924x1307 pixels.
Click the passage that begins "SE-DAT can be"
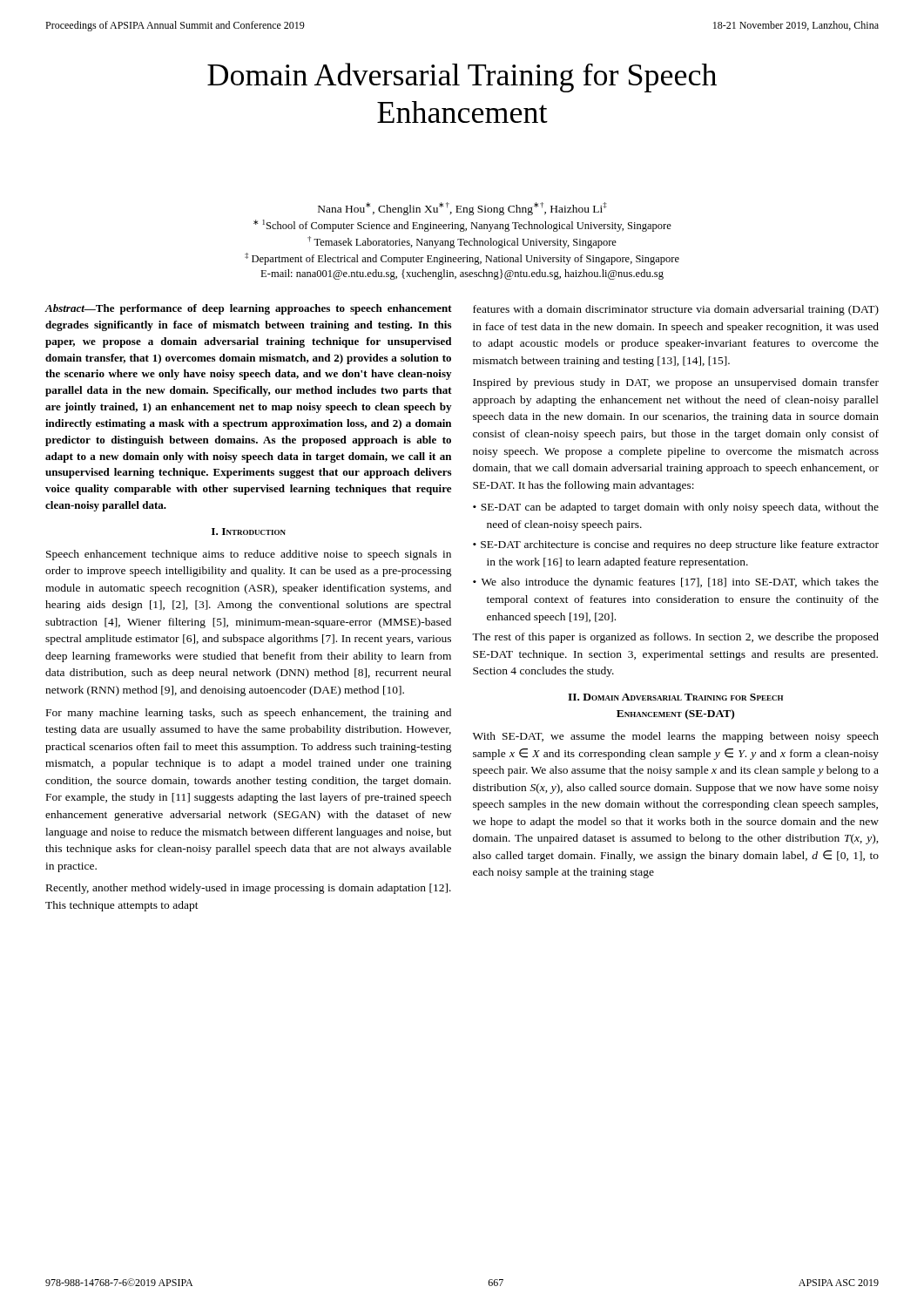pos(680,515)
